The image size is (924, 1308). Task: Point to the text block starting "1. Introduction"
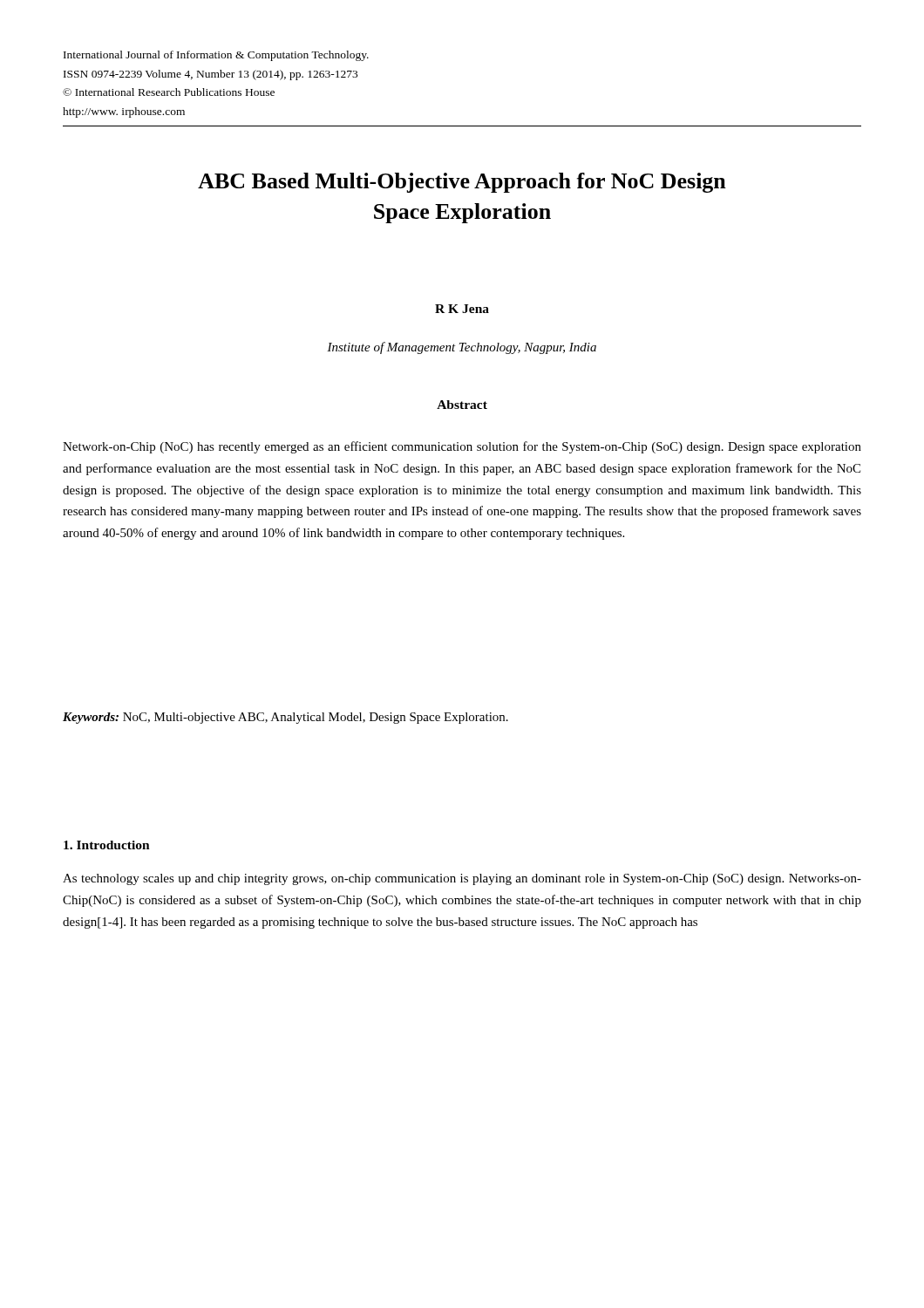(x=106, y=845)
